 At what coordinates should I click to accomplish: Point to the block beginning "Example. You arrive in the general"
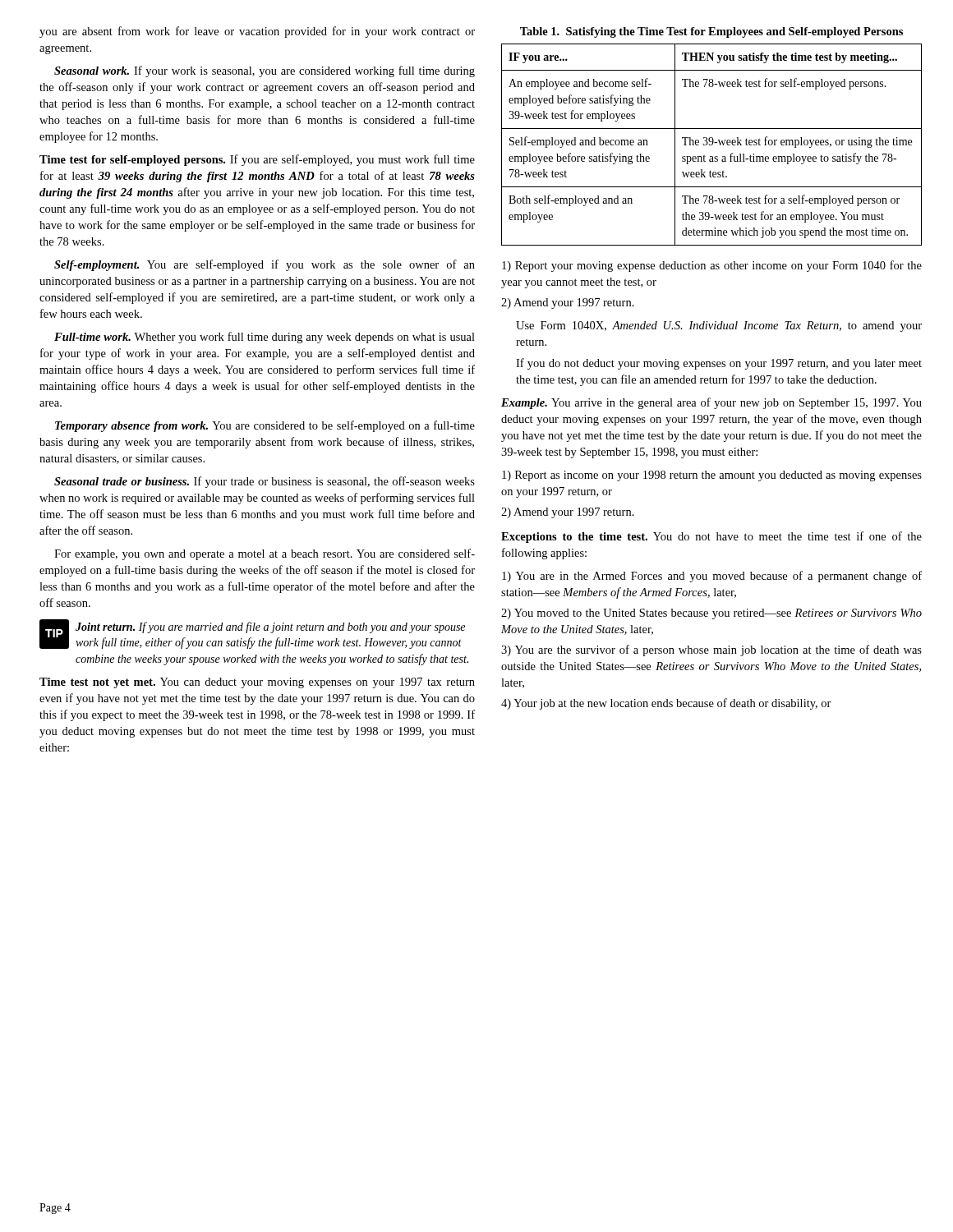coord(711,427)
